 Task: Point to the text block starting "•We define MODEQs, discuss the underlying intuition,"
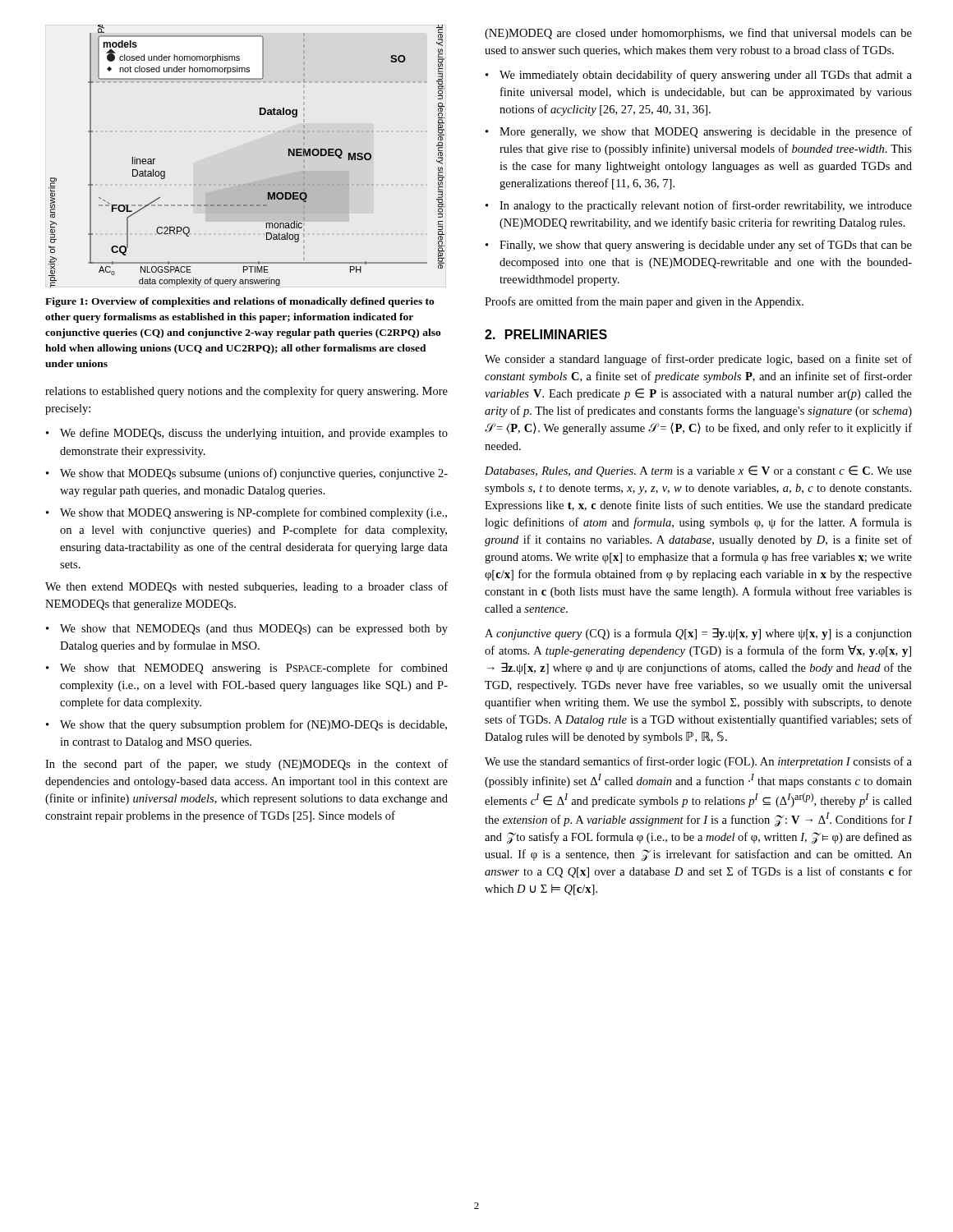pos(246,442)
